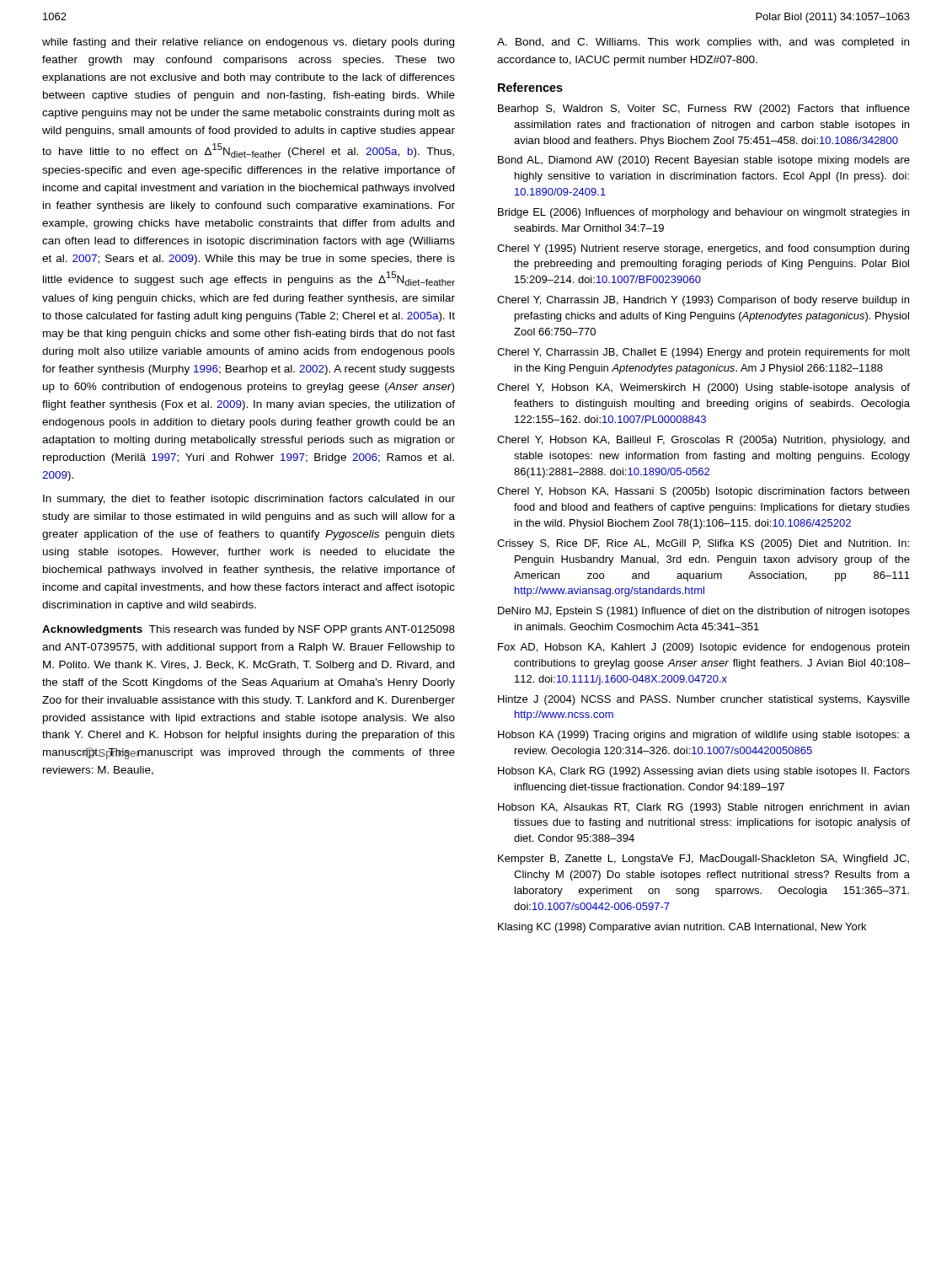Find the text block with the text "while fasting and their relative reliance on"
The image size is (952, 1264).
pos(249,259)
